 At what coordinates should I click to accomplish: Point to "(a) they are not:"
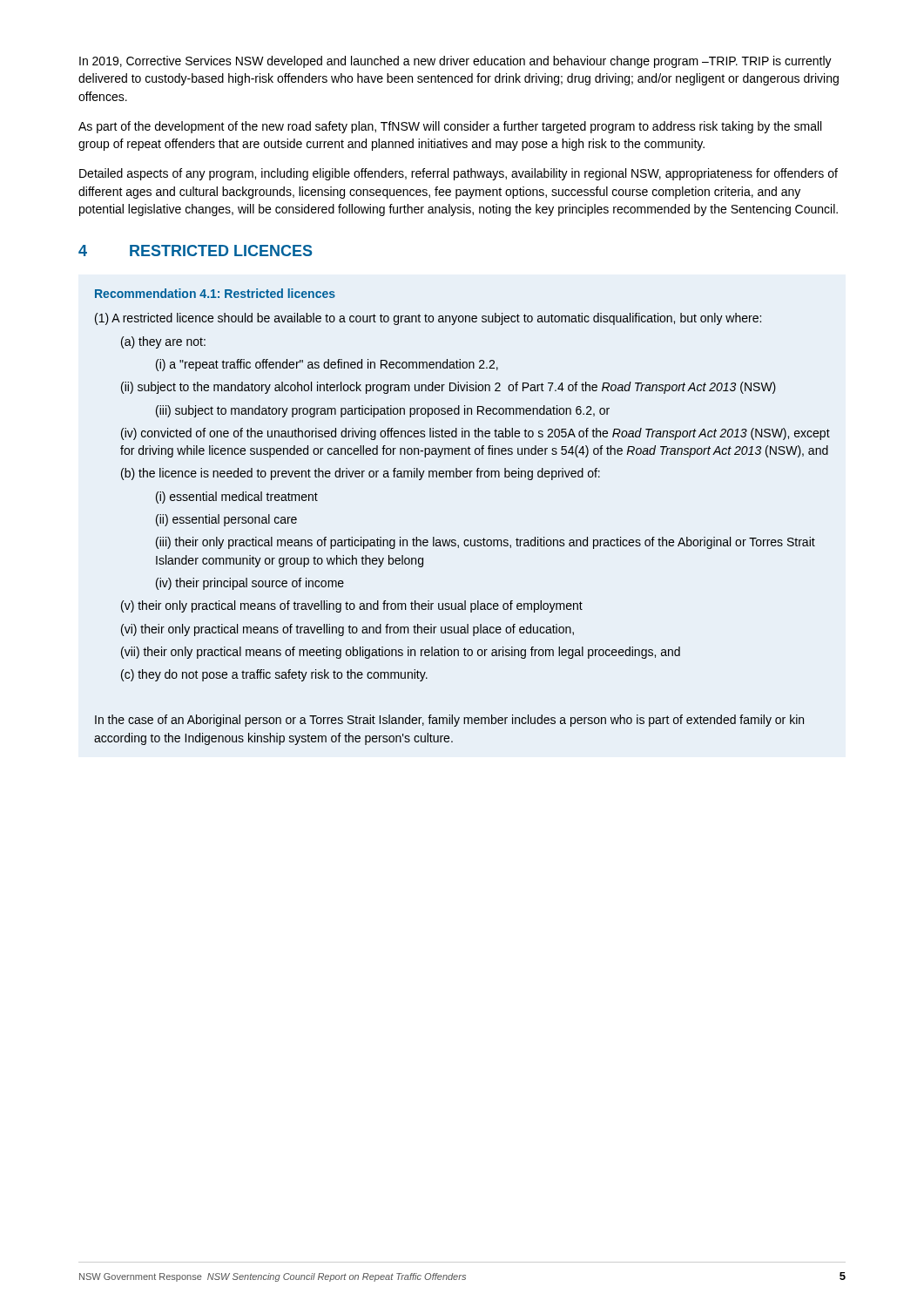coord(163,341)
